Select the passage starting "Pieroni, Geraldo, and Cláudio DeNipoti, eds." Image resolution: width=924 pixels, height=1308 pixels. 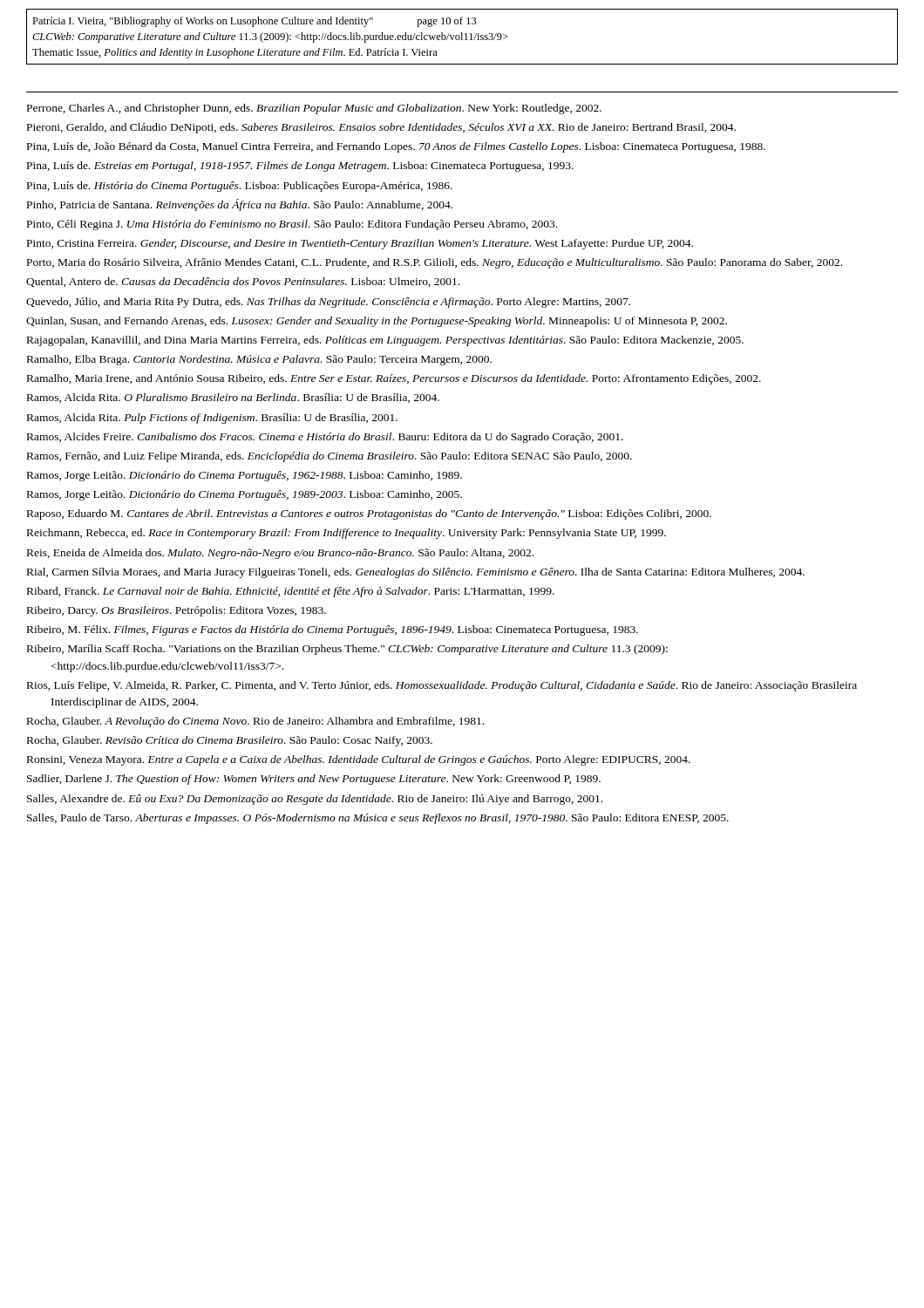(381, 127)
